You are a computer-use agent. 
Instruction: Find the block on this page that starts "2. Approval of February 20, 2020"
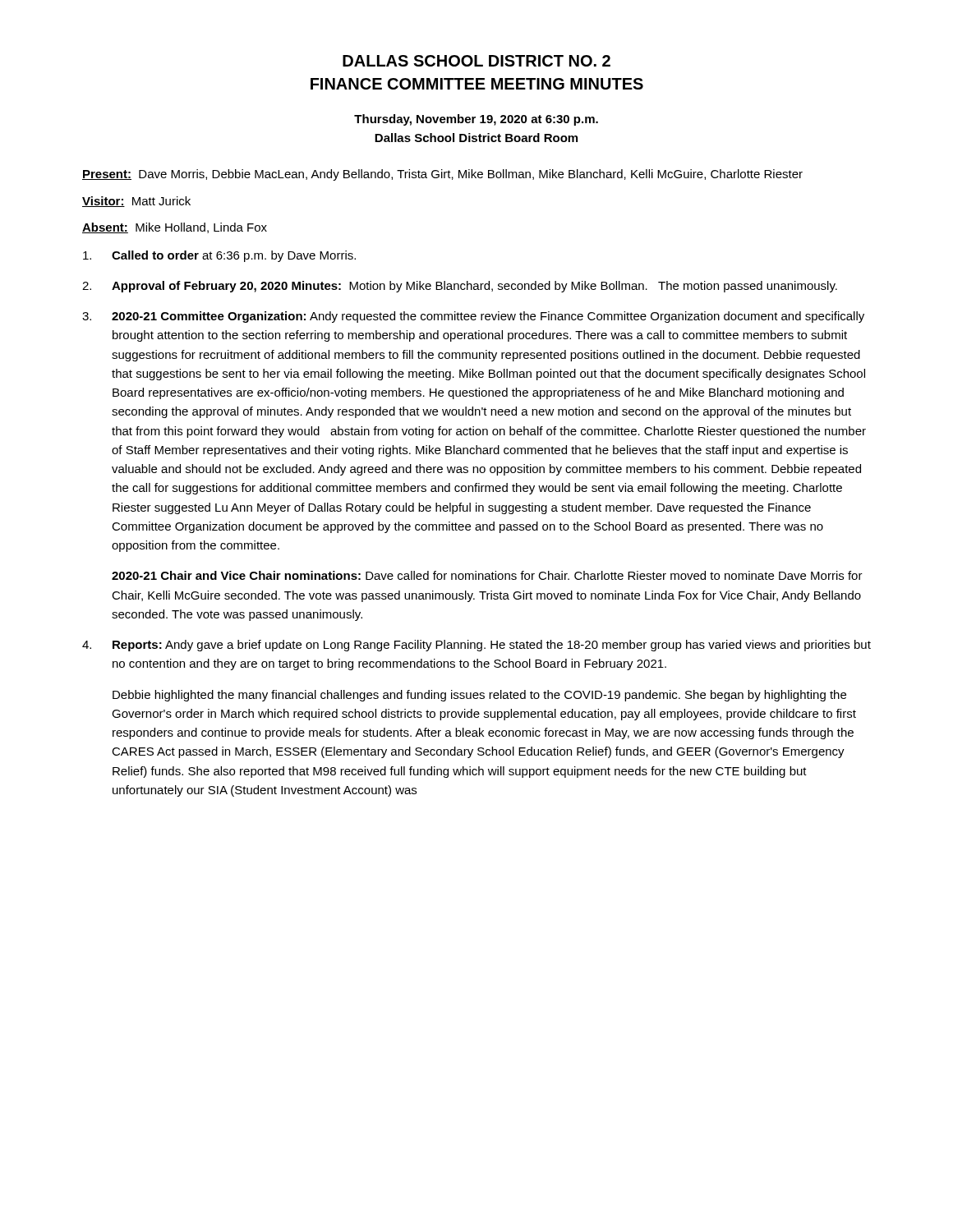(x=476, y=285)
